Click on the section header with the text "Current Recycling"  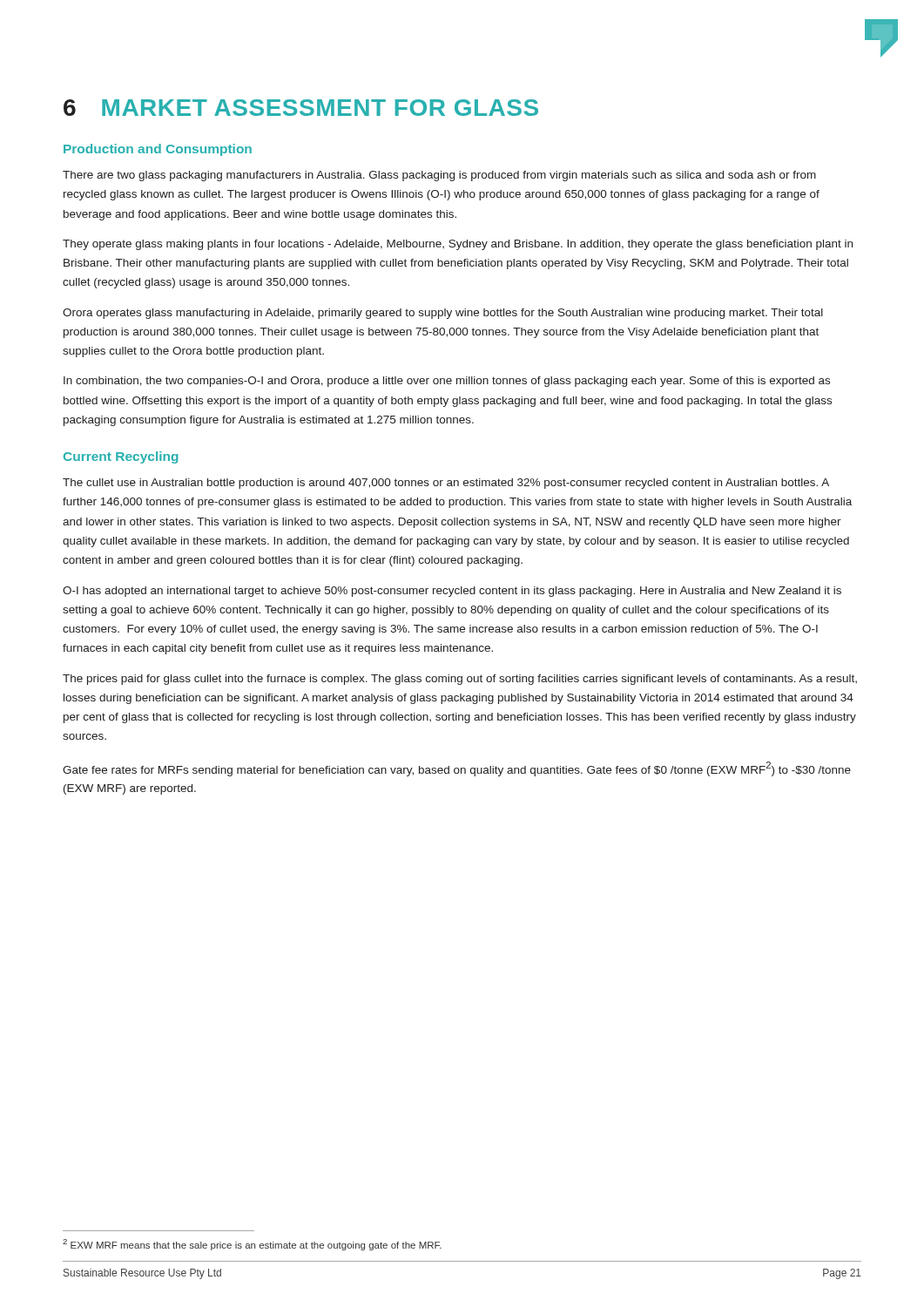click(x=121, y=456)
